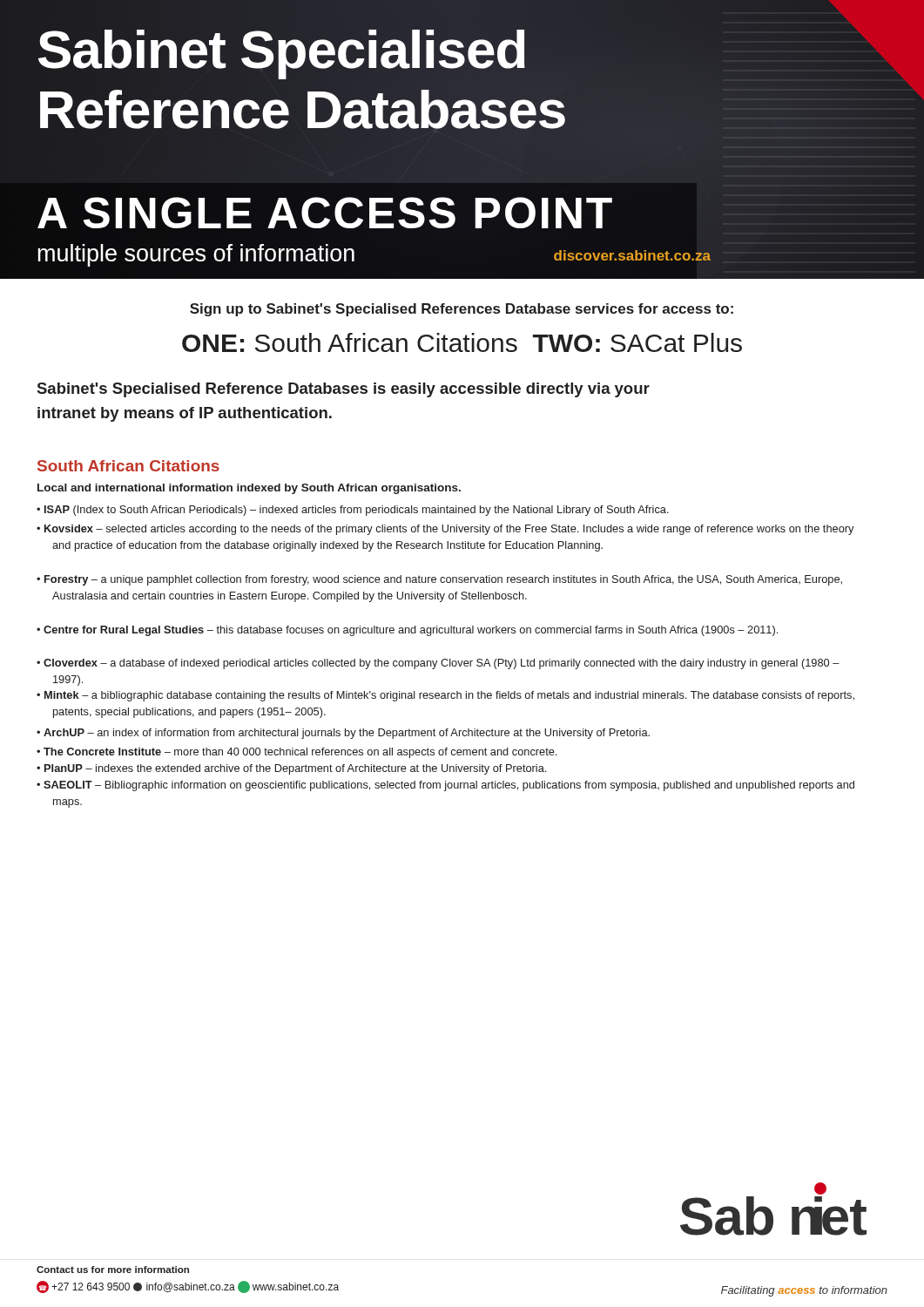The height and width of the screenshot is (1307, 924).
Task: Select the list item containing "• PlanUP – indexes"
Action: (x=292, y=768)
